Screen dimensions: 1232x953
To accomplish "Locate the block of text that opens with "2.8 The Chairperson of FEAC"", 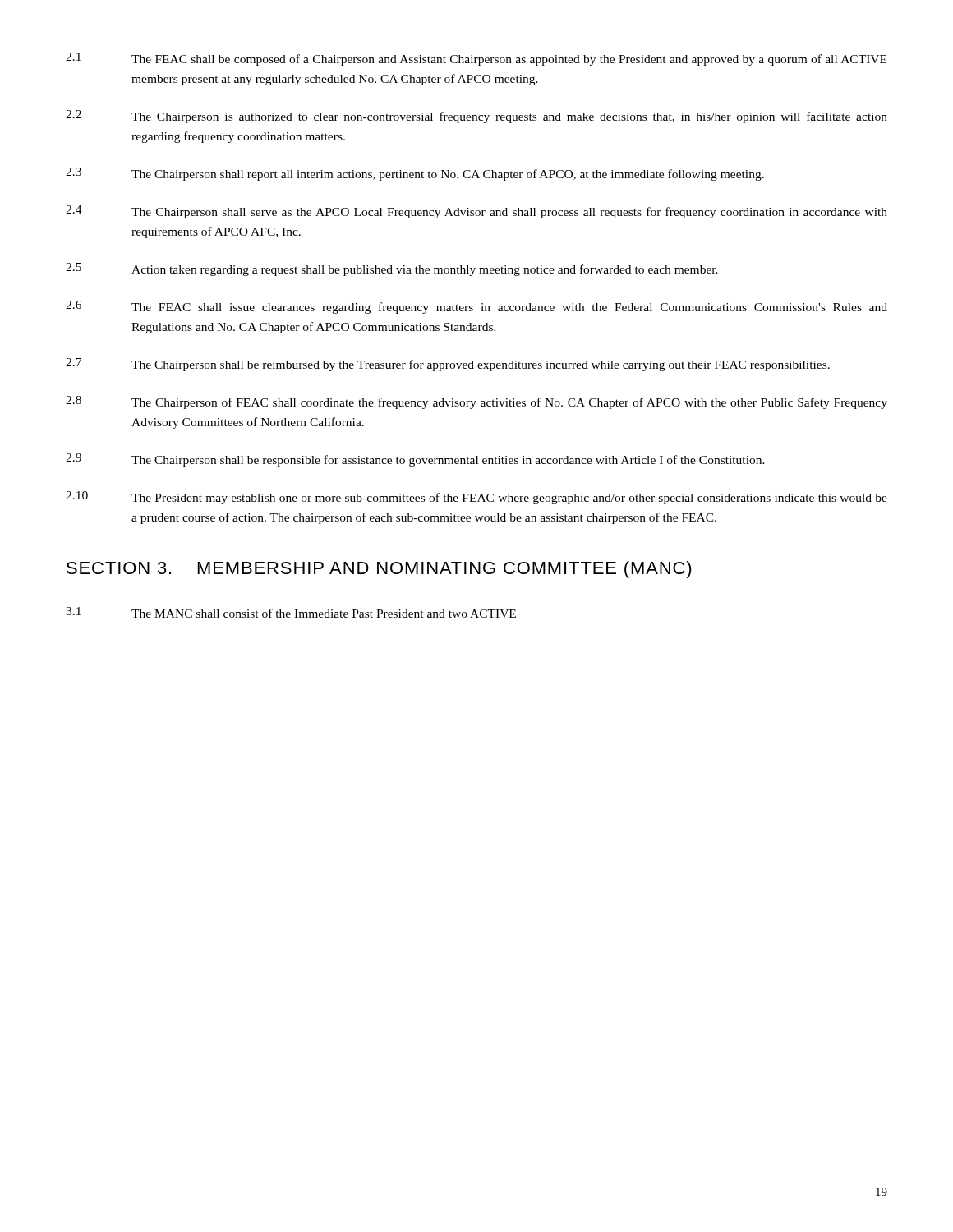I will click(476, 412).
